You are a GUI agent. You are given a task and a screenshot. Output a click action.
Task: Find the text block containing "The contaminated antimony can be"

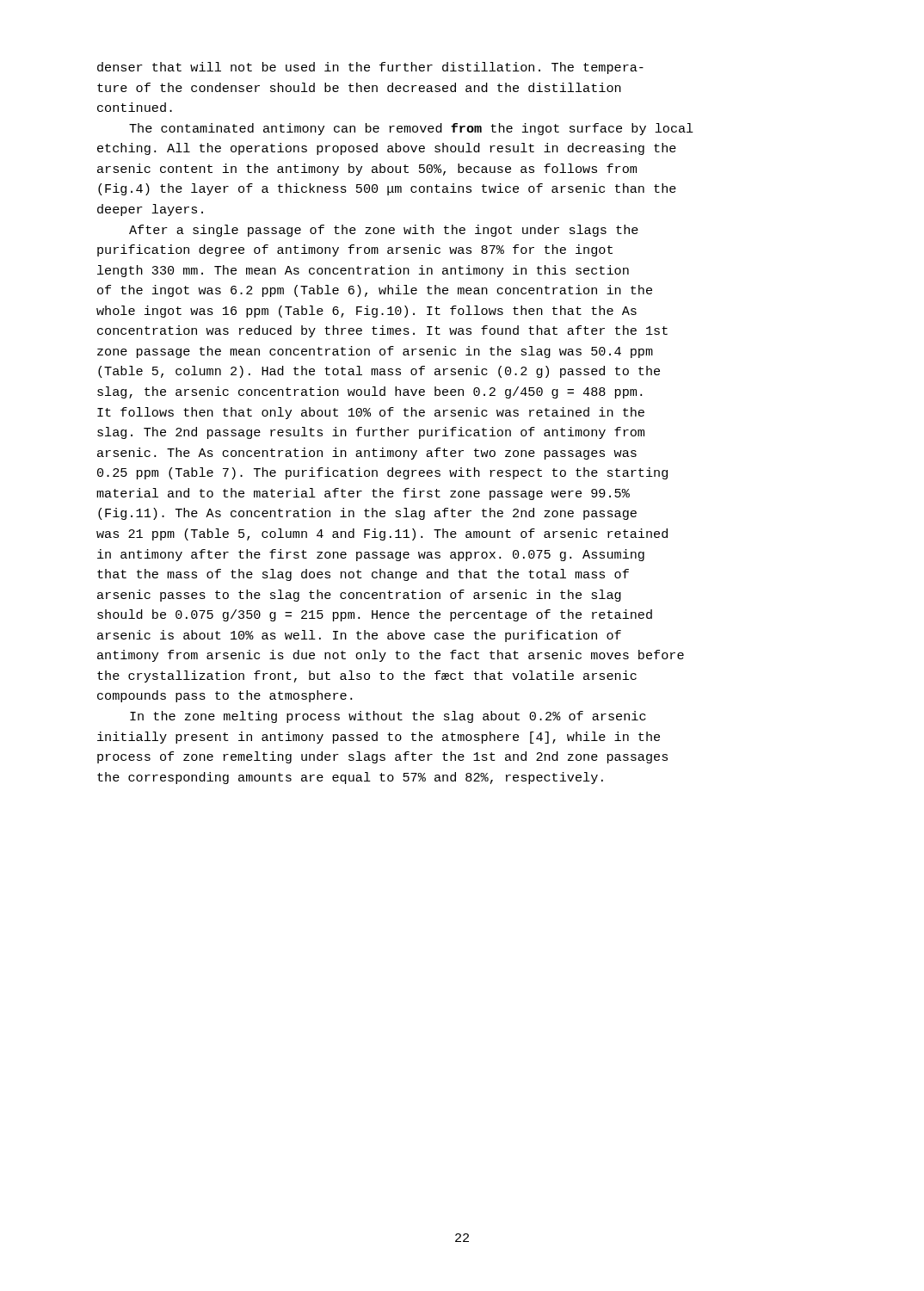click(471, 170)
